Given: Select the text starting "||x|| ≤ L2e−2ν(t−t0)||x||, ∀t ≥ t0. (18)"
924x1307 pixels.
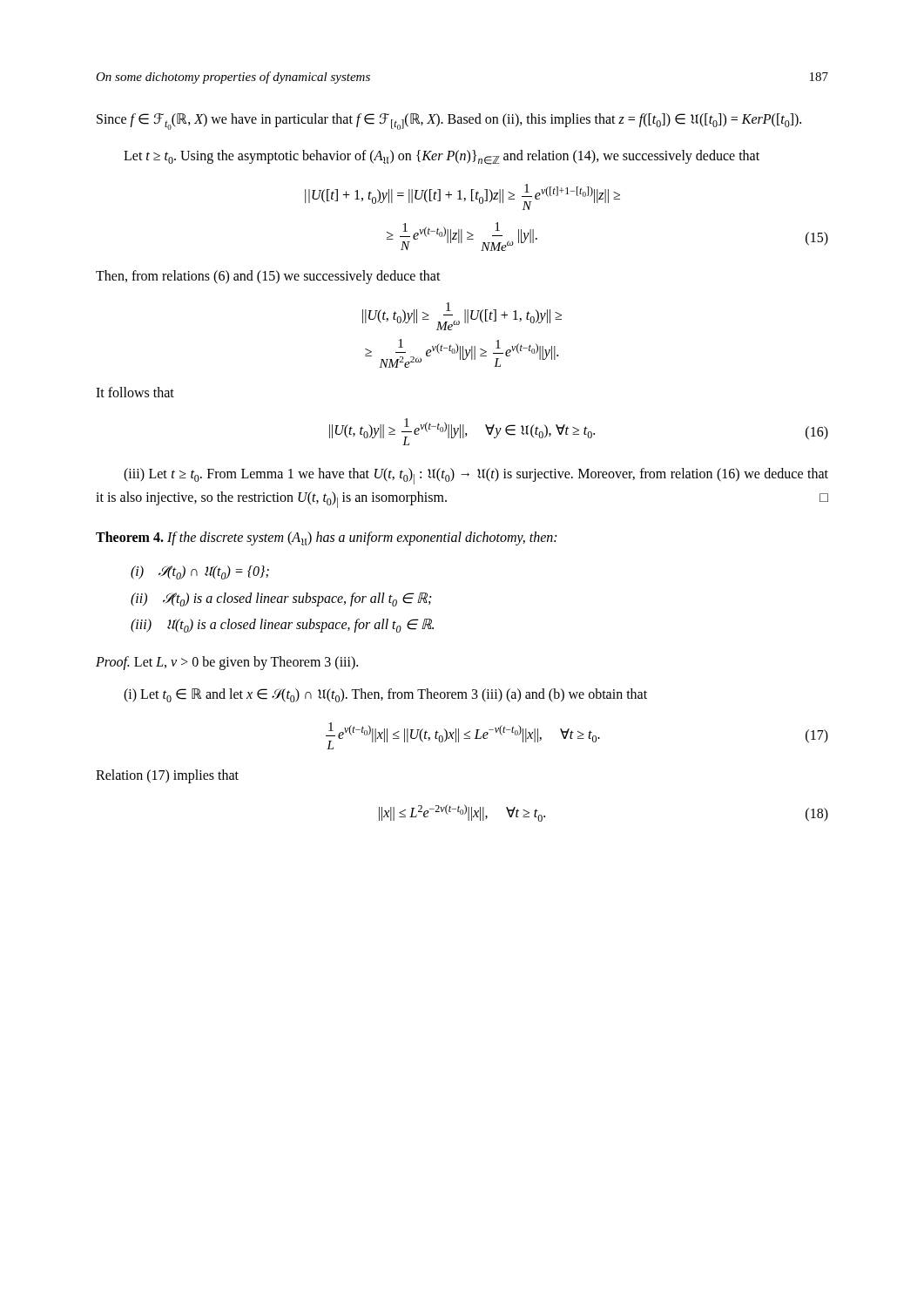Looking at the screenshot, I should [439, 812].
